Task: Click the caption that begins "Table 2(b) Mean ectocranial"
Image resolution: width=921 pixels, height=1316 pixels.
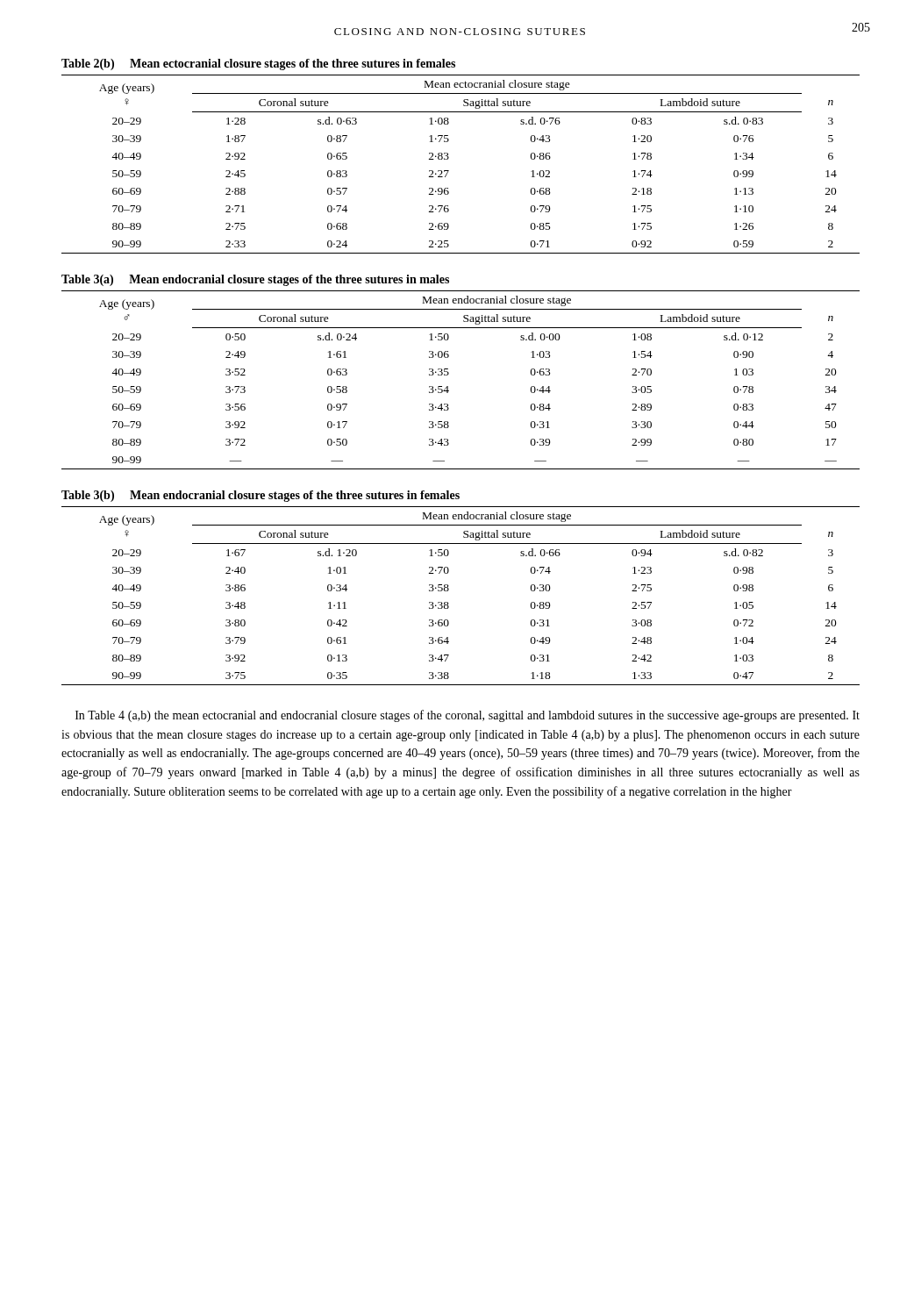Action: (259, 64)
